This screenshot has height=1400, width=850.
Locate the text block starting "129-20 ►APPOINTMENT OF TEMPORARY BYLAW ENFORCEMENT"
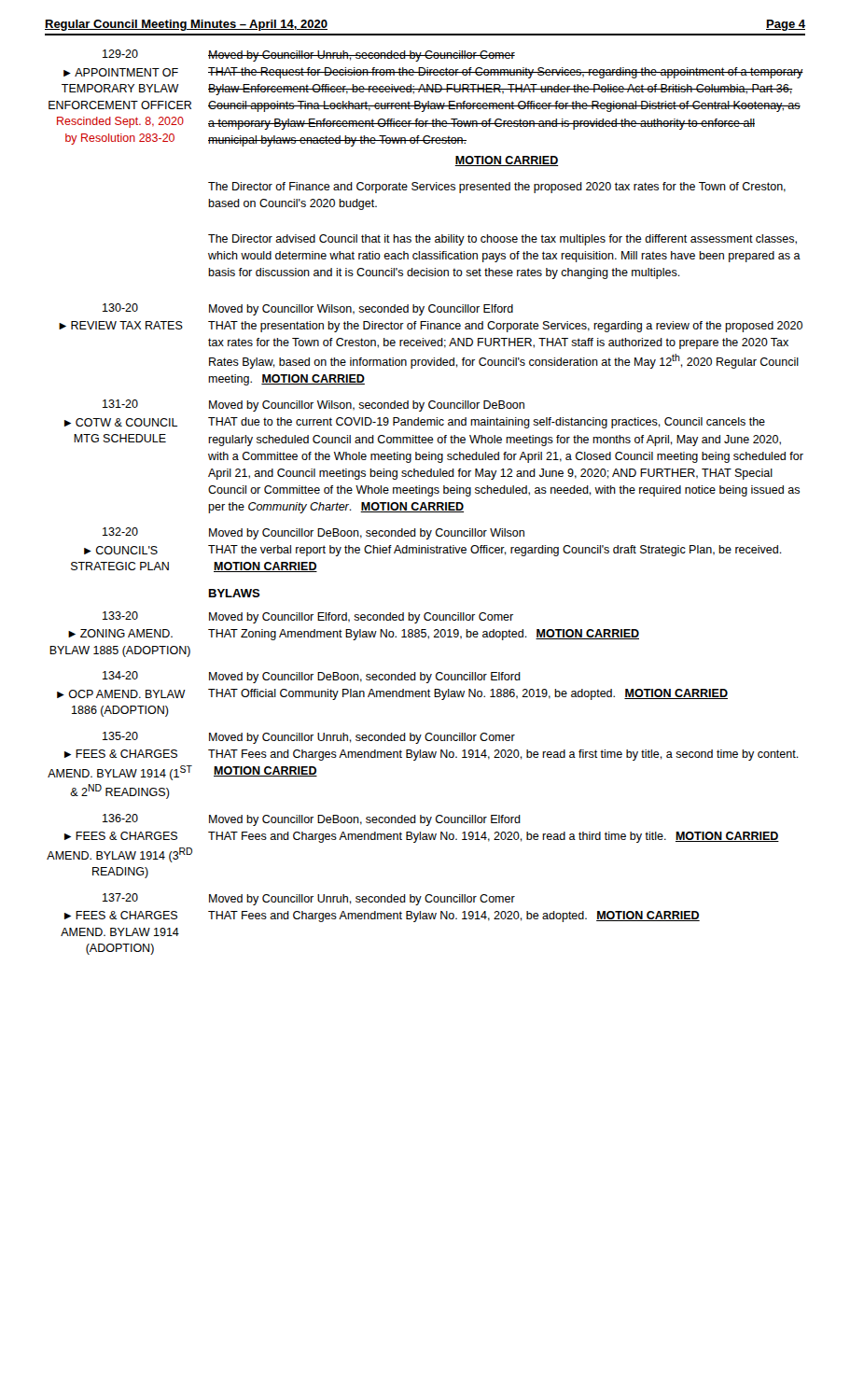click(x=120, y=97)
